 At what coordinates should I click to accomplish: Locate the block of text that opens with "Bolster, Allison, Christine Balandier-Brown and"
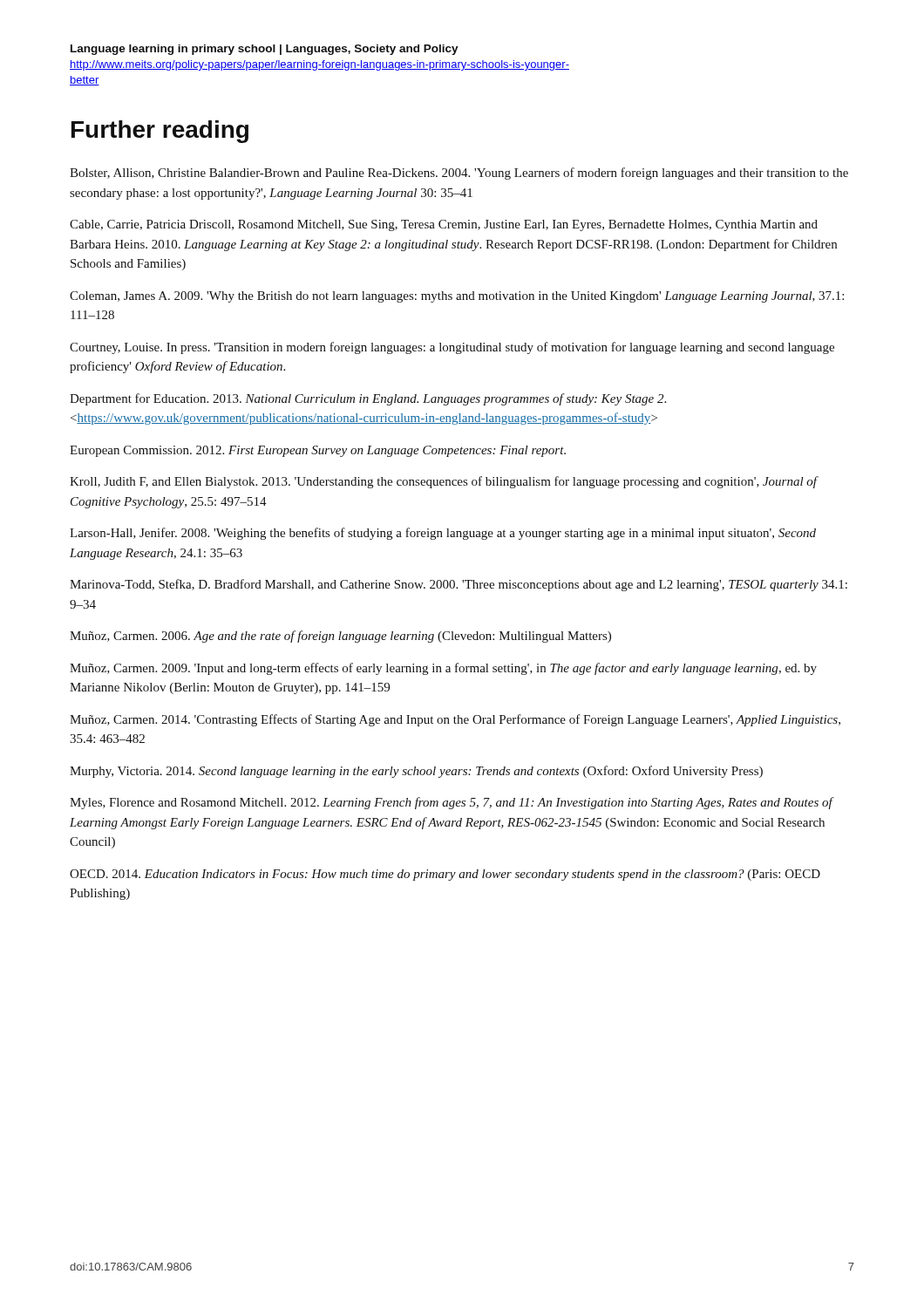coord(459,183)
